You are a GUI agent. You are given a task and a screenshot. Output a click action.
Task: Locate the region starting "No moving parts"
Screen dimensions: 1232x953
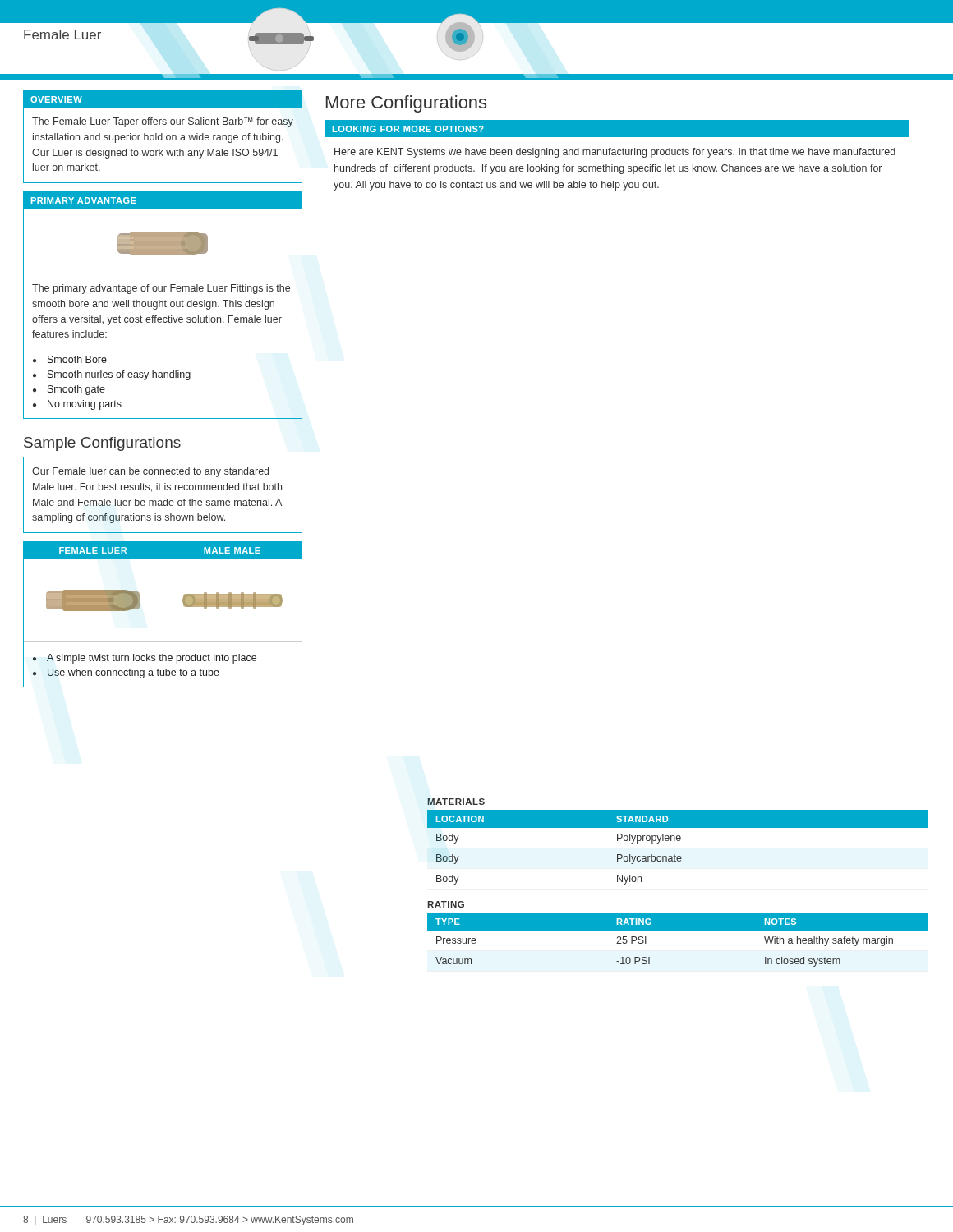tap(84, 404)
